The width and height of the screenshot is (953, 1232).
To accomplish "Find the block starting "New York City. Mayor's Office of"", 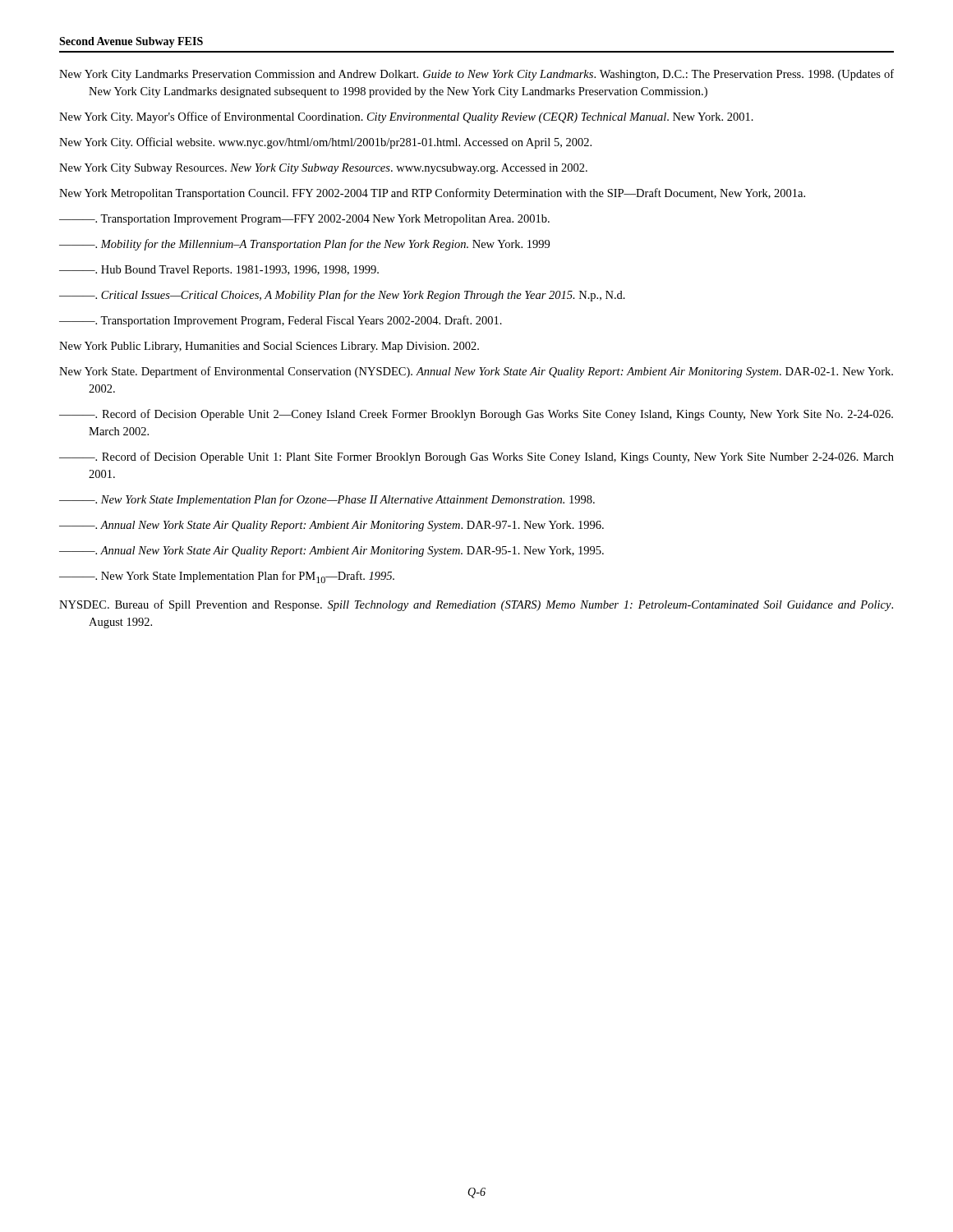I will coord(406,117).
